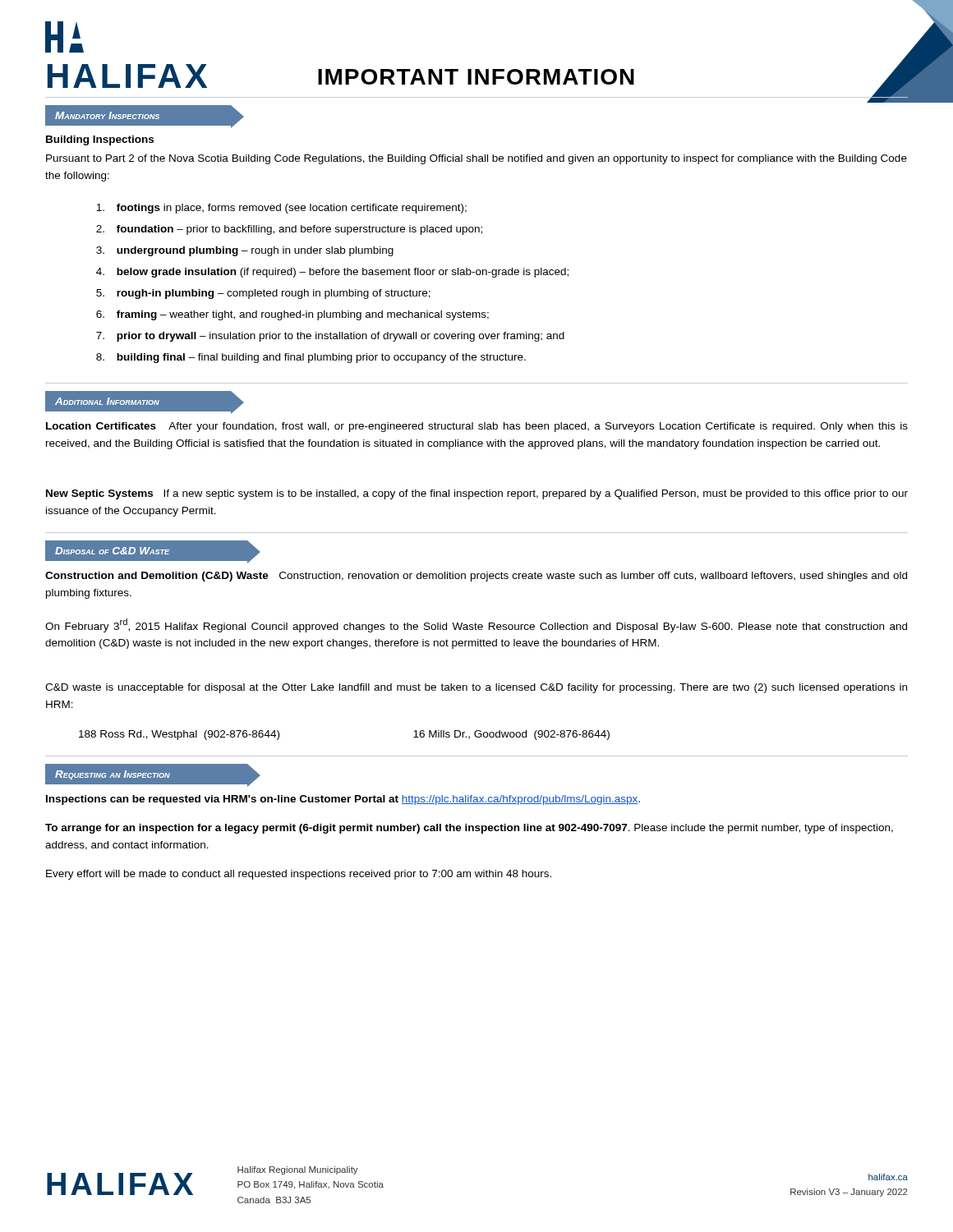Click on the text block that says "Construction and Demolition (C&D) Waste Construction, renovation or"
The width and height of the screenshot is (953, 1232).
click(476, 585)
